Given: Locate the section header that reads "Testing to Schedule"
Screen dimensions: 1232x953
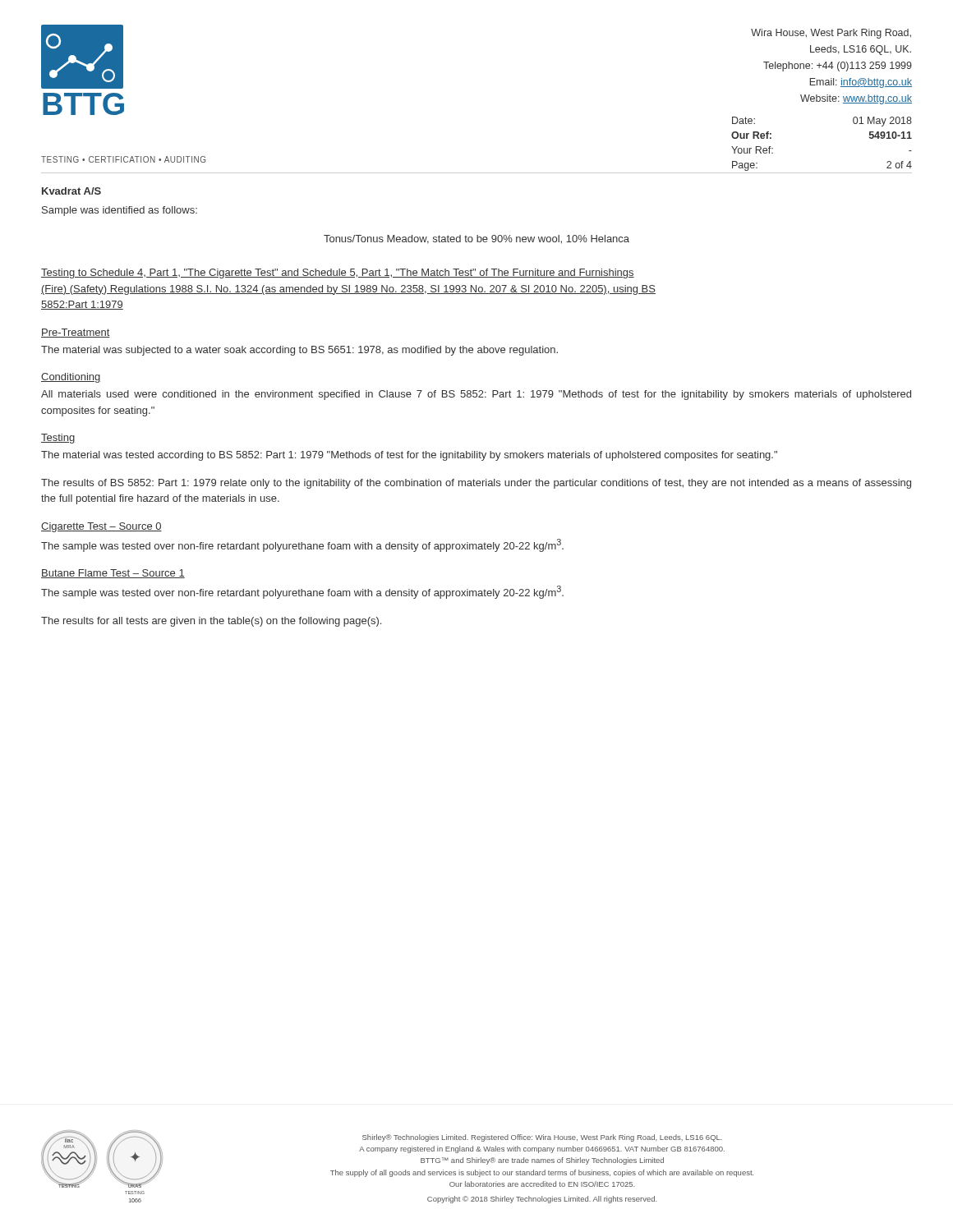Looking at the screenshot, I should (x=348, y=288).
